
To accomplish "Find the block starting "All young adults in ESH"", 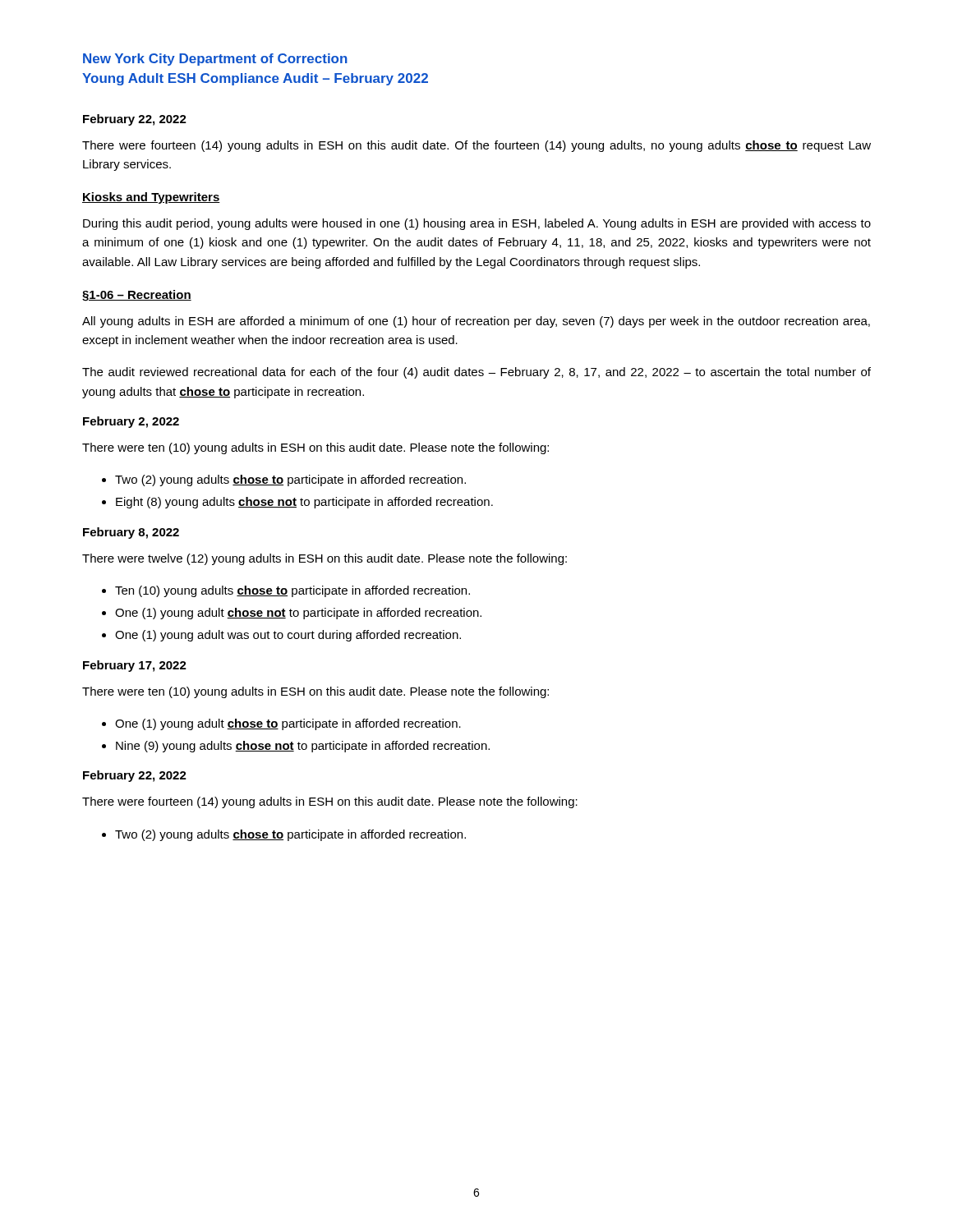I will point(476,330).
